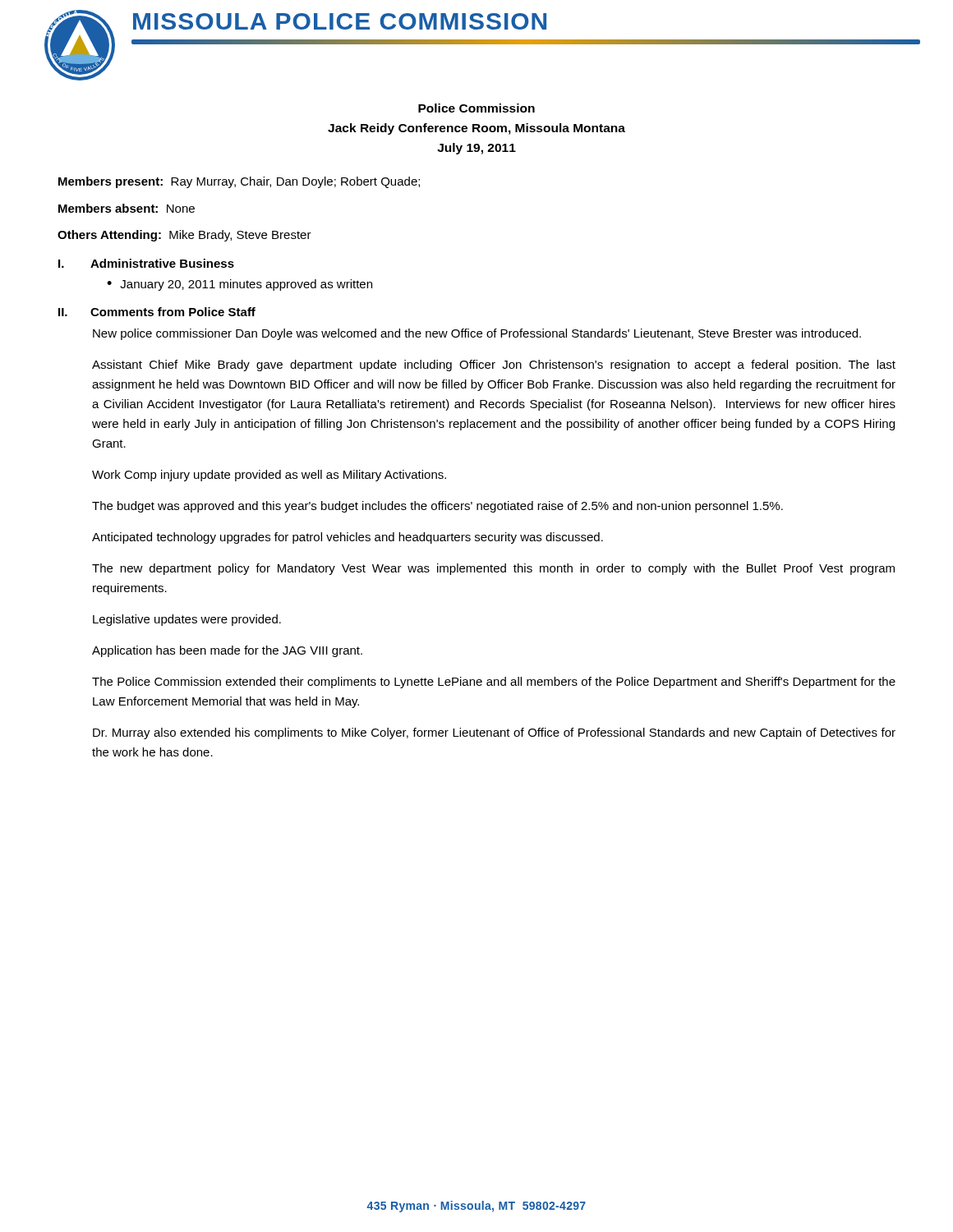Find the text block with the text "The budget was approved and"
The width and height of the screenshot is (953, 1232).
coord(438,506)
